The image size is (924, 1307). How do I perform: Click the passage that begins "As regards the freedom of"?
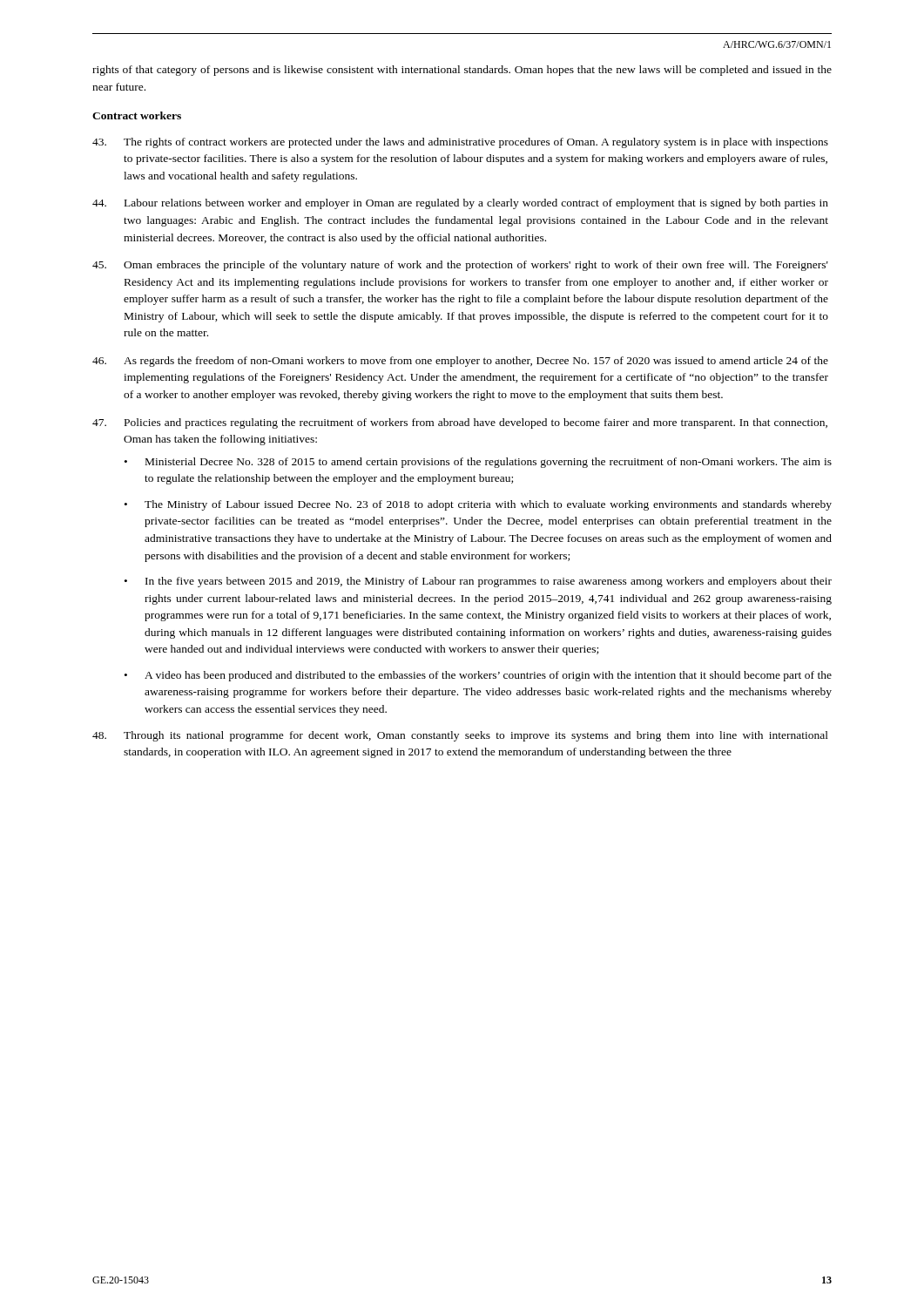460,377
